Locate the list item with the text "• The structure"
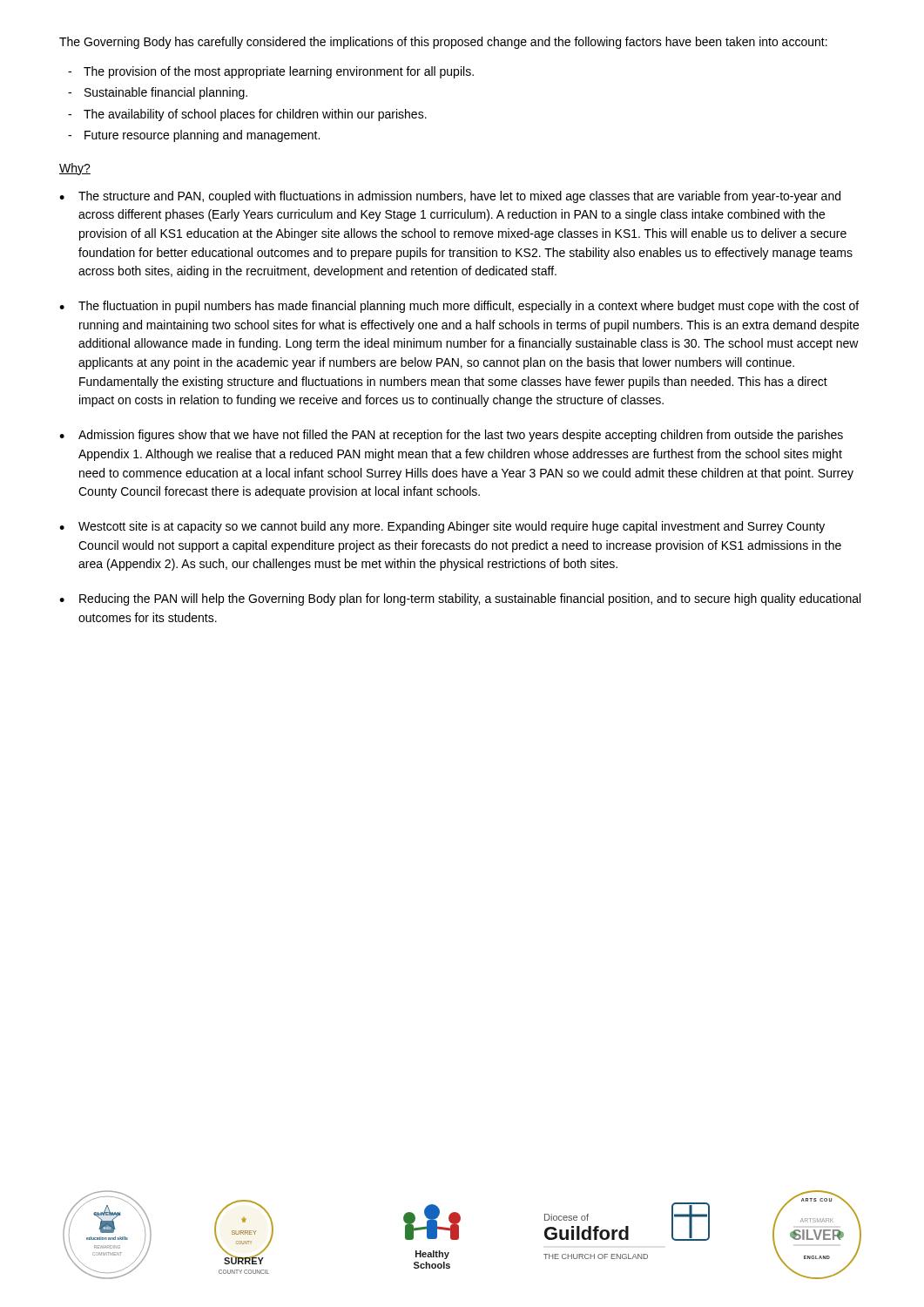Image resolution: width=924 pixels, height=1307 pixels. tap(462, 234)
